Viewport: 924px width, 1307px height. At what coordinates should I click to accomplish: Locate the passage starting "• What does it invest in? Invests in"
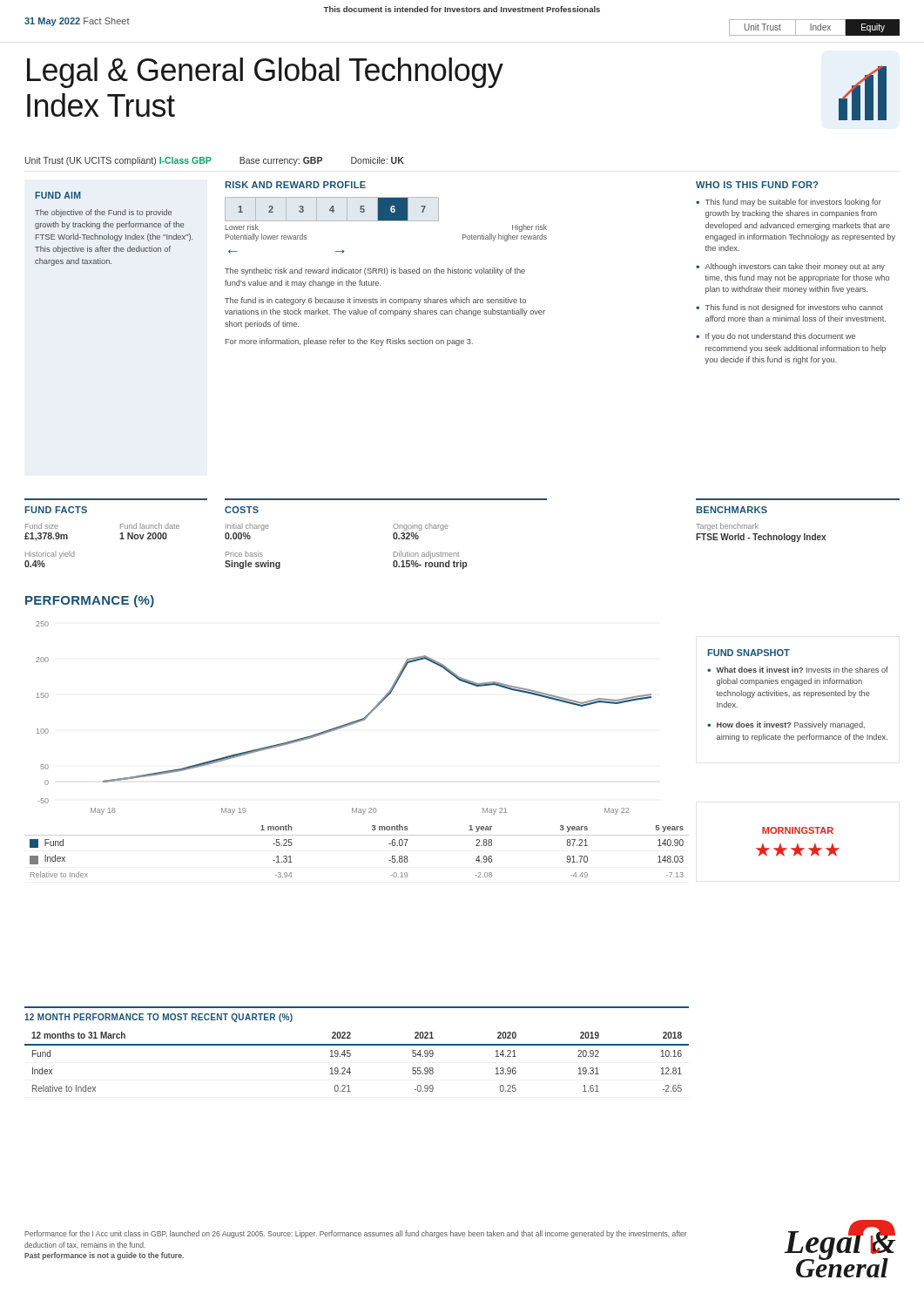tap(798, 688)
